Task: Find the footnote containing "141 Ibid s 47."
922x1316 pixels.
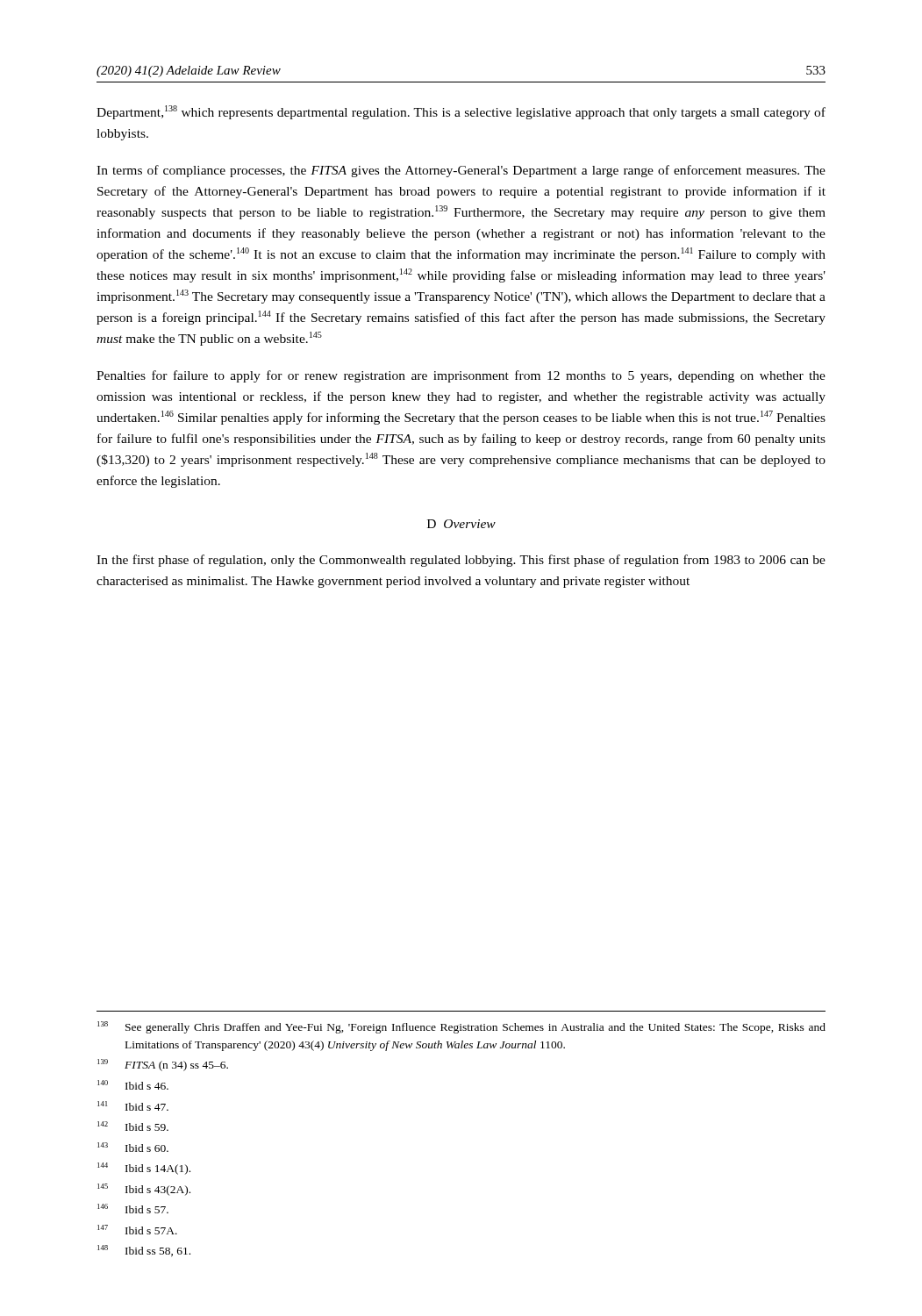Action: coord(133,1106)
